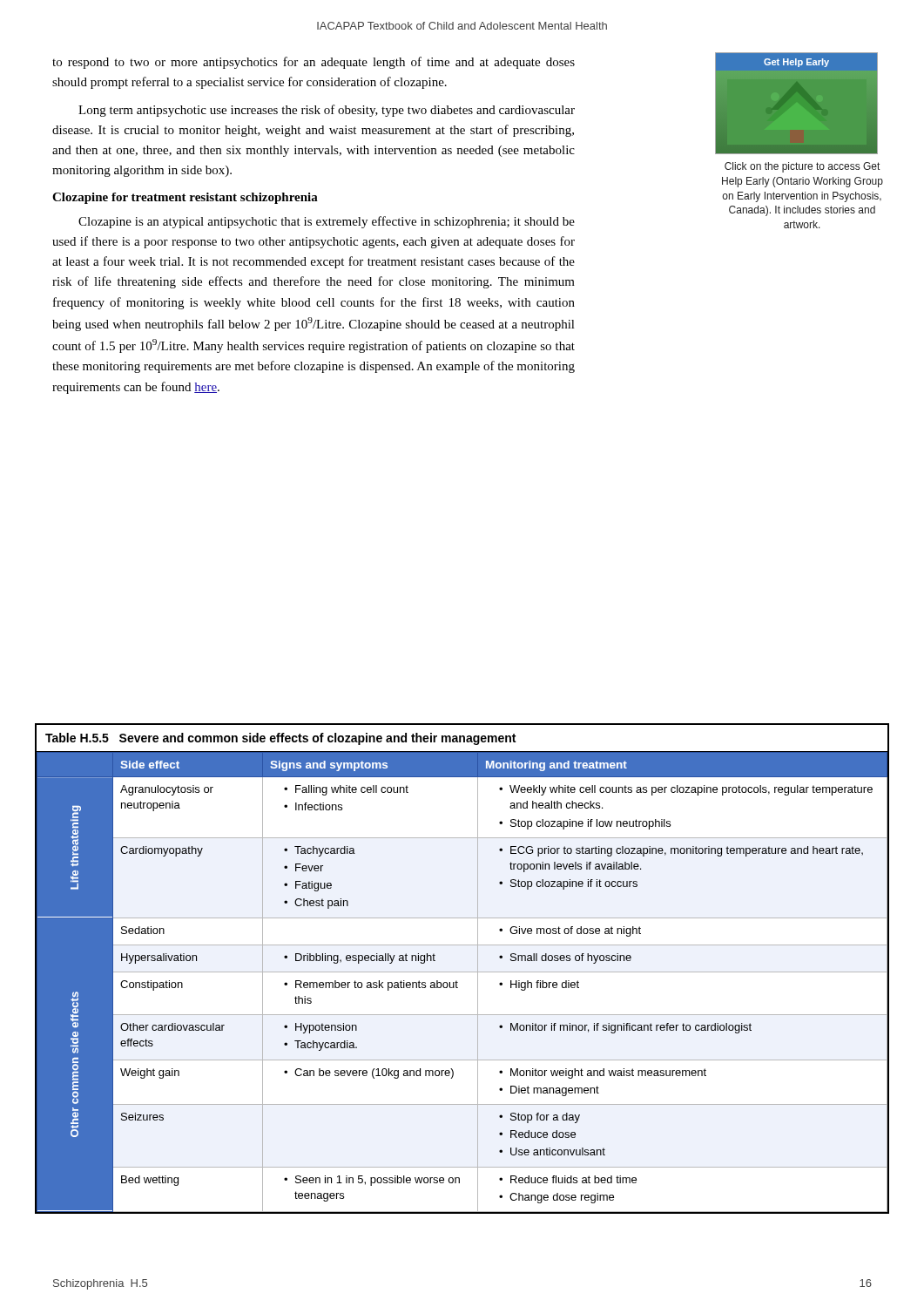
Task: Locate the illustration
Action: click(802, 103)
